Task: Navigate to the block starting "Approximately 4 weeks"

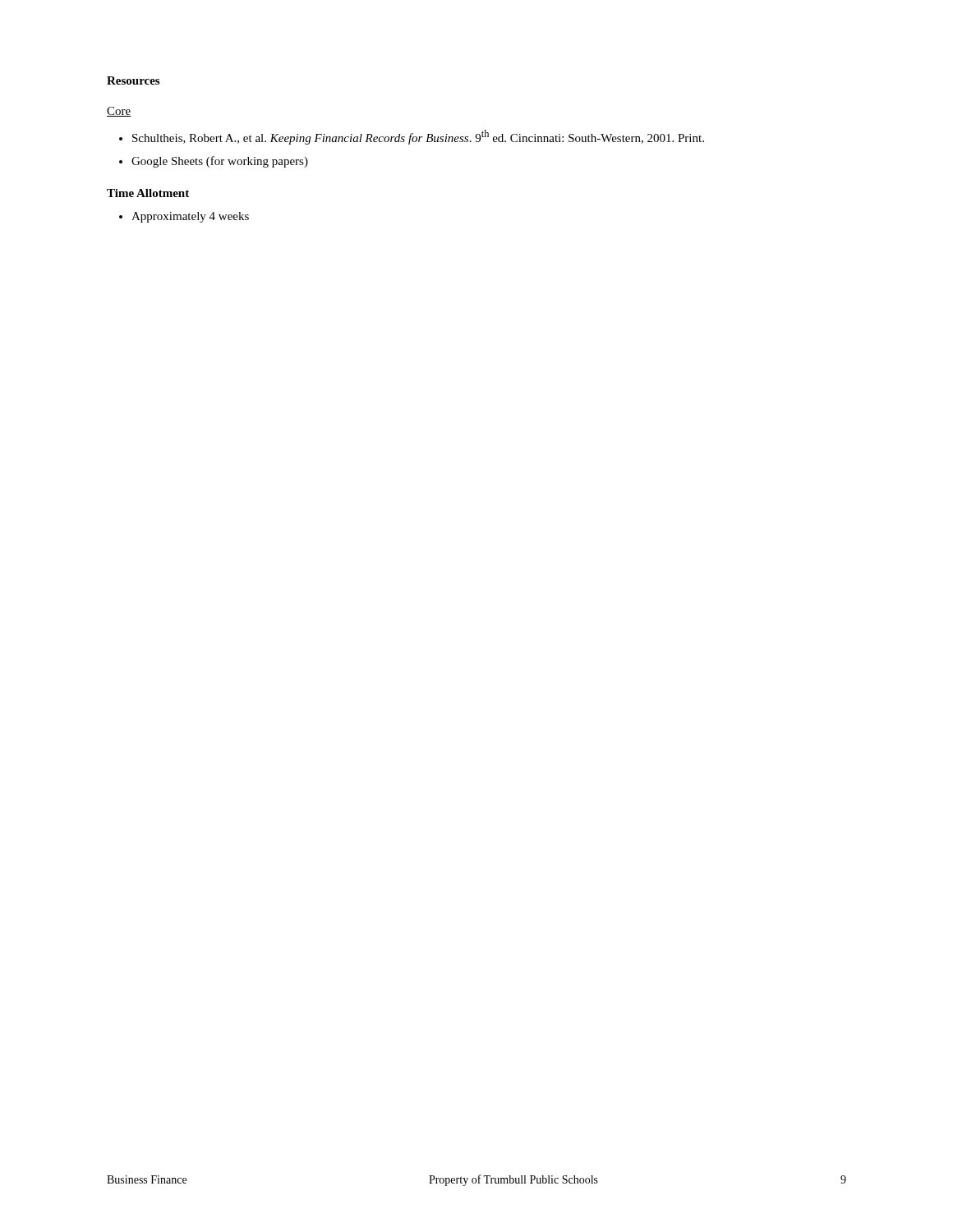Action: [190, 216]
